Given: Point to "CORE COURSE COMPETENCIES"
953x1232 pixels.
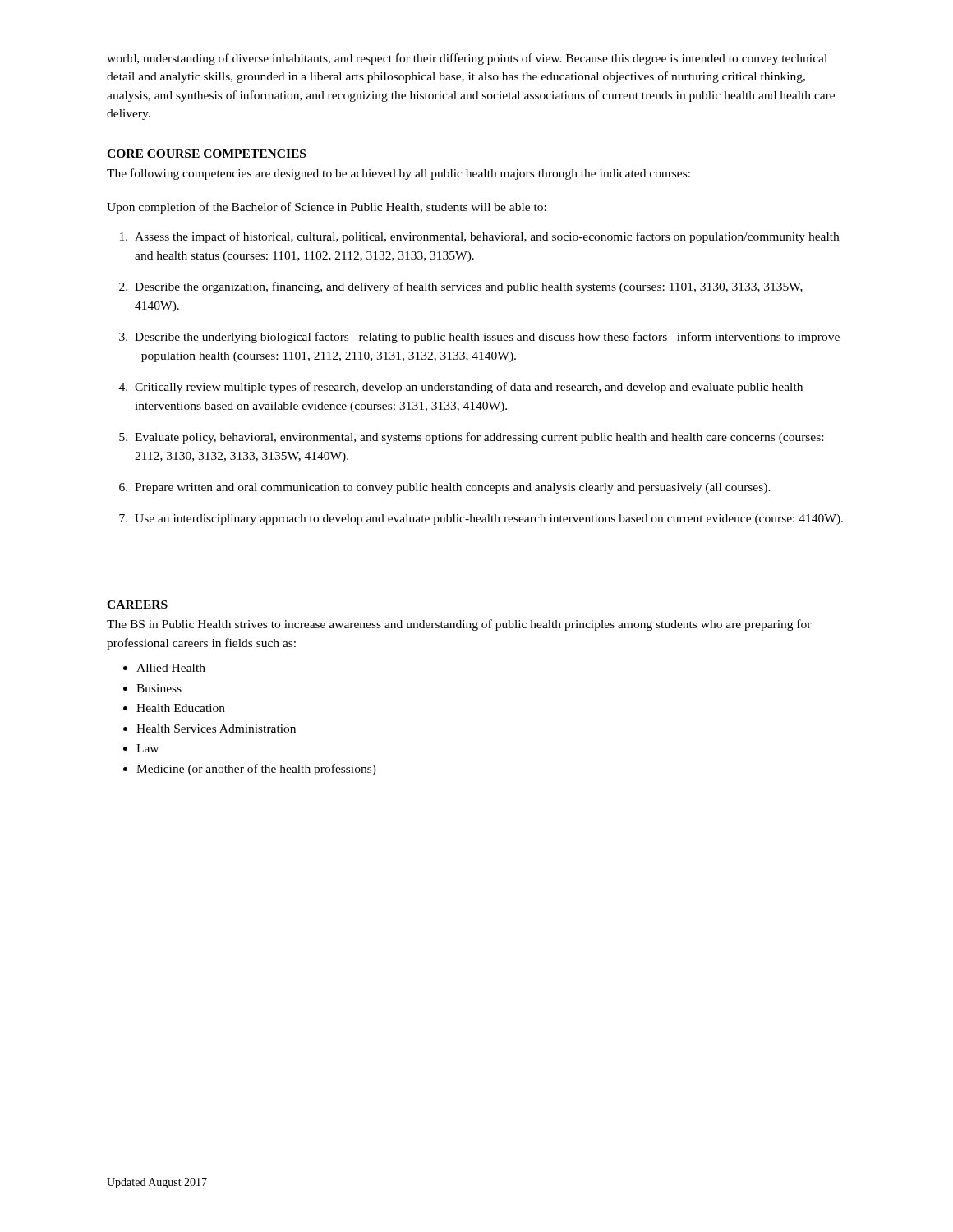Looking at the screenshot, I should click(207, 153).
